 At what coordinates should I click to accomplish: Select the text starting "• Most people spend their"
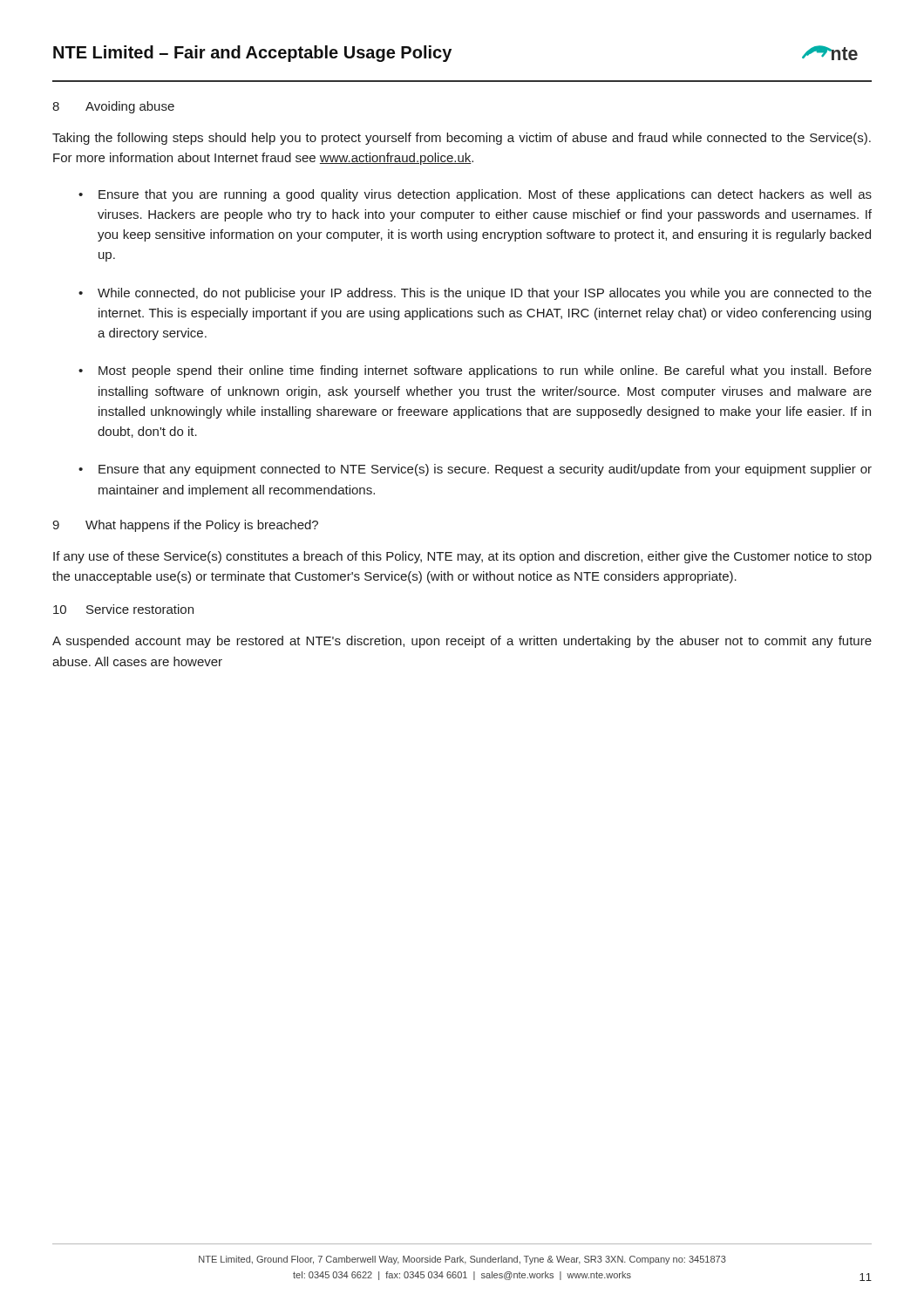475,401
